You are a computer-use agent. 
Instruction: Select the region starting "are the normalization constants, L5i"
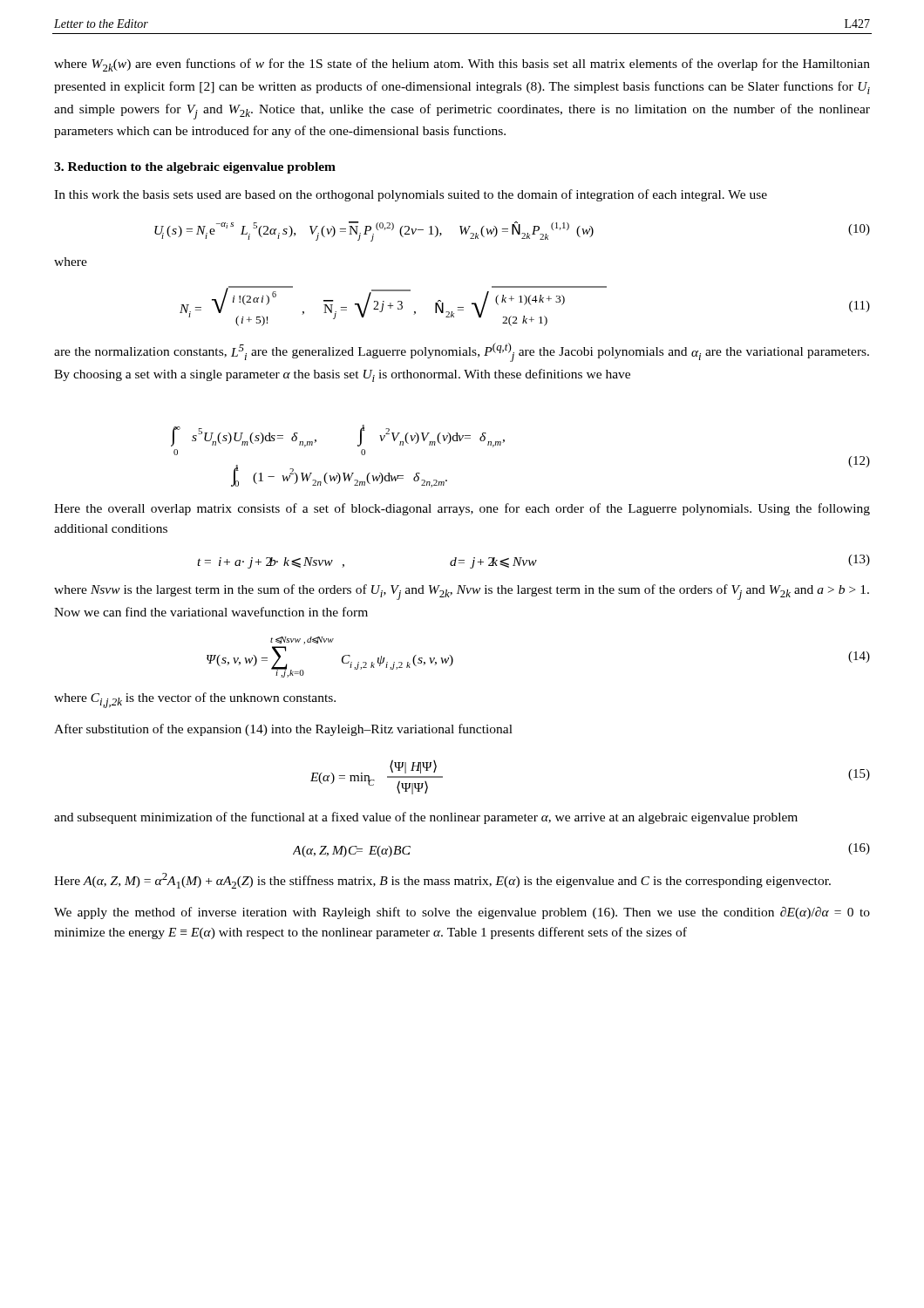[x=462, y=363]
